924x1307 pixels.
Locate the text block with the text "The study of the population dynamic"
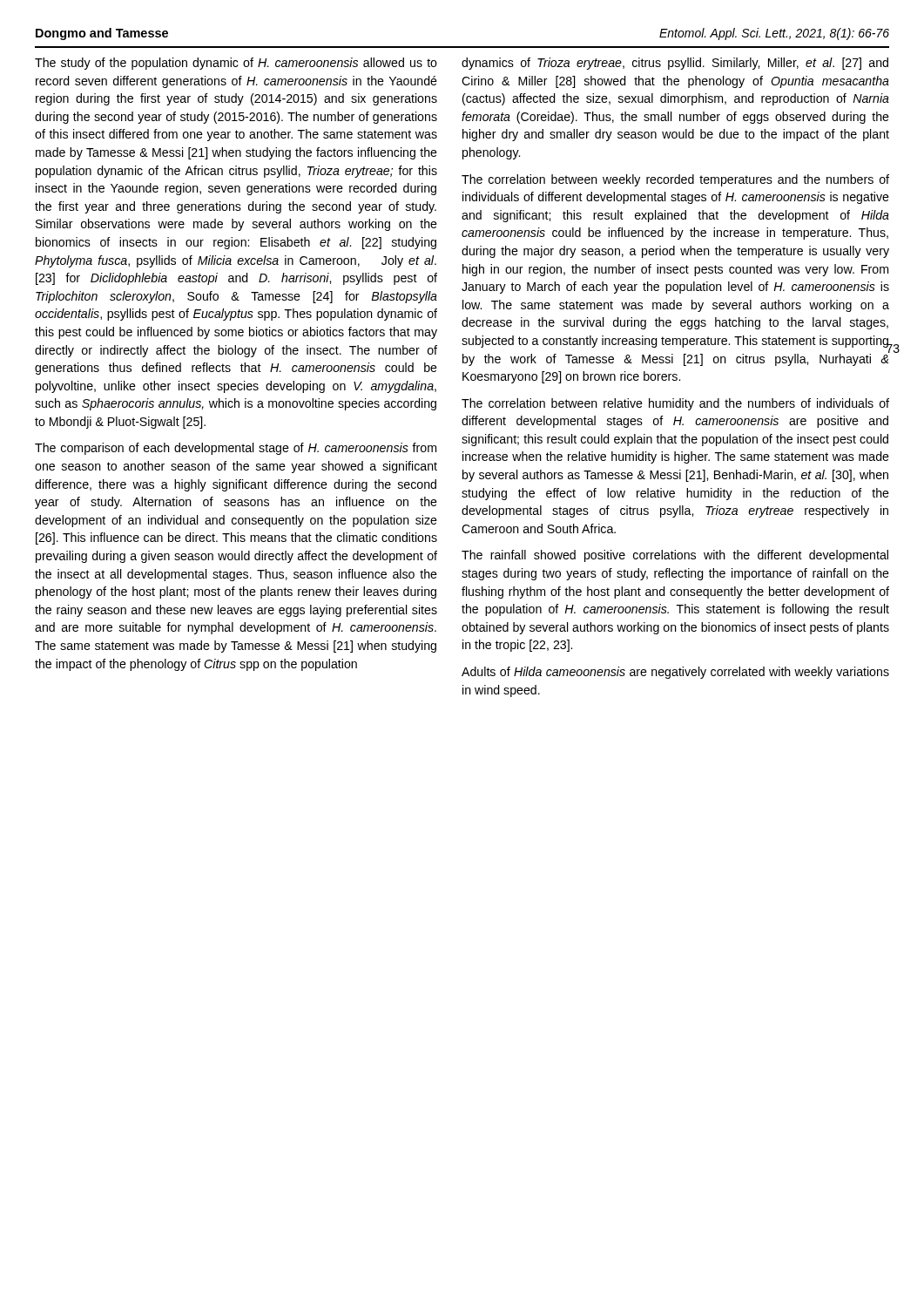(236, 363)
